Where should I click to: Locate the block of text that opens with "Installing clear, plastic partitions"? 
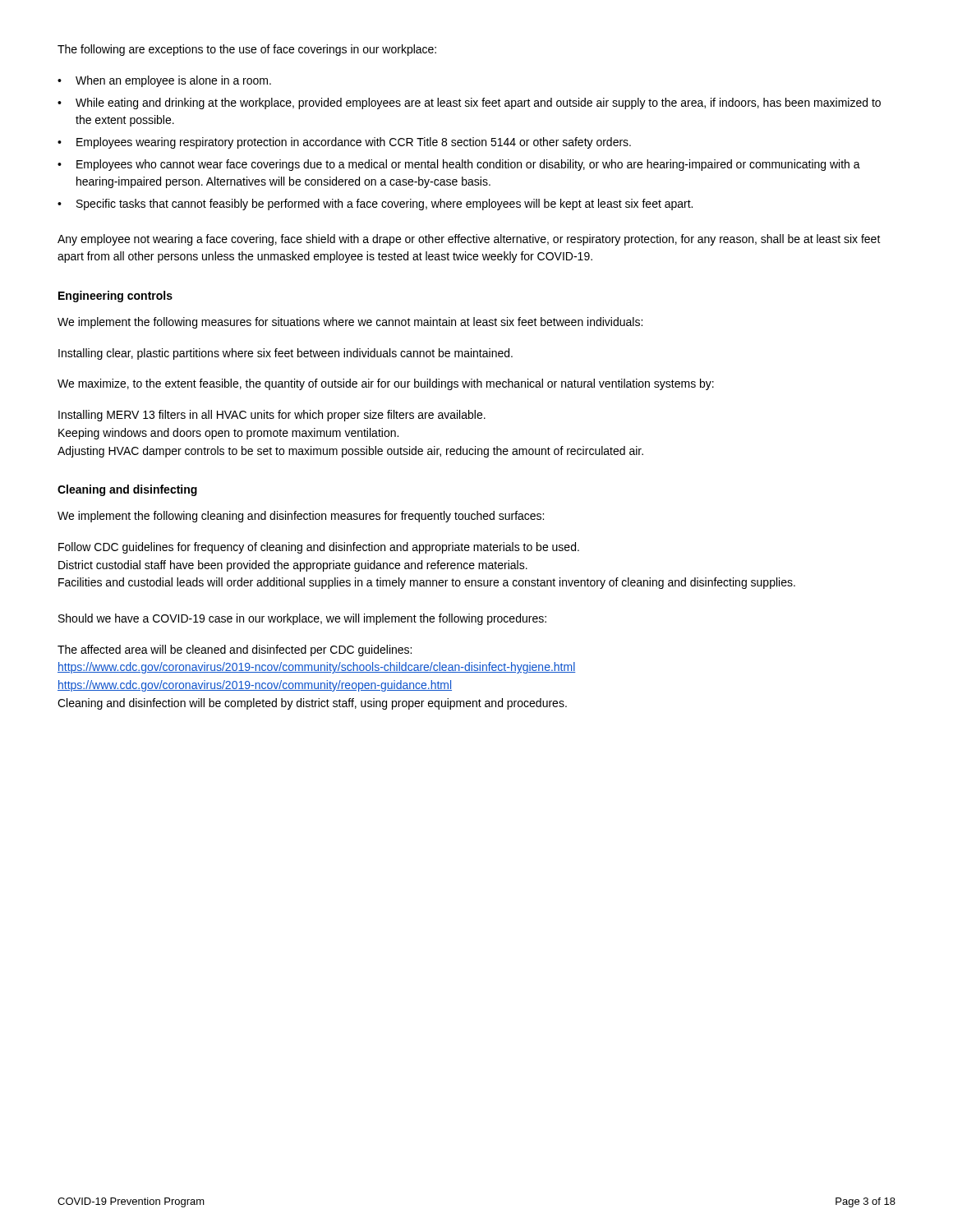click(x=285, y=353)
